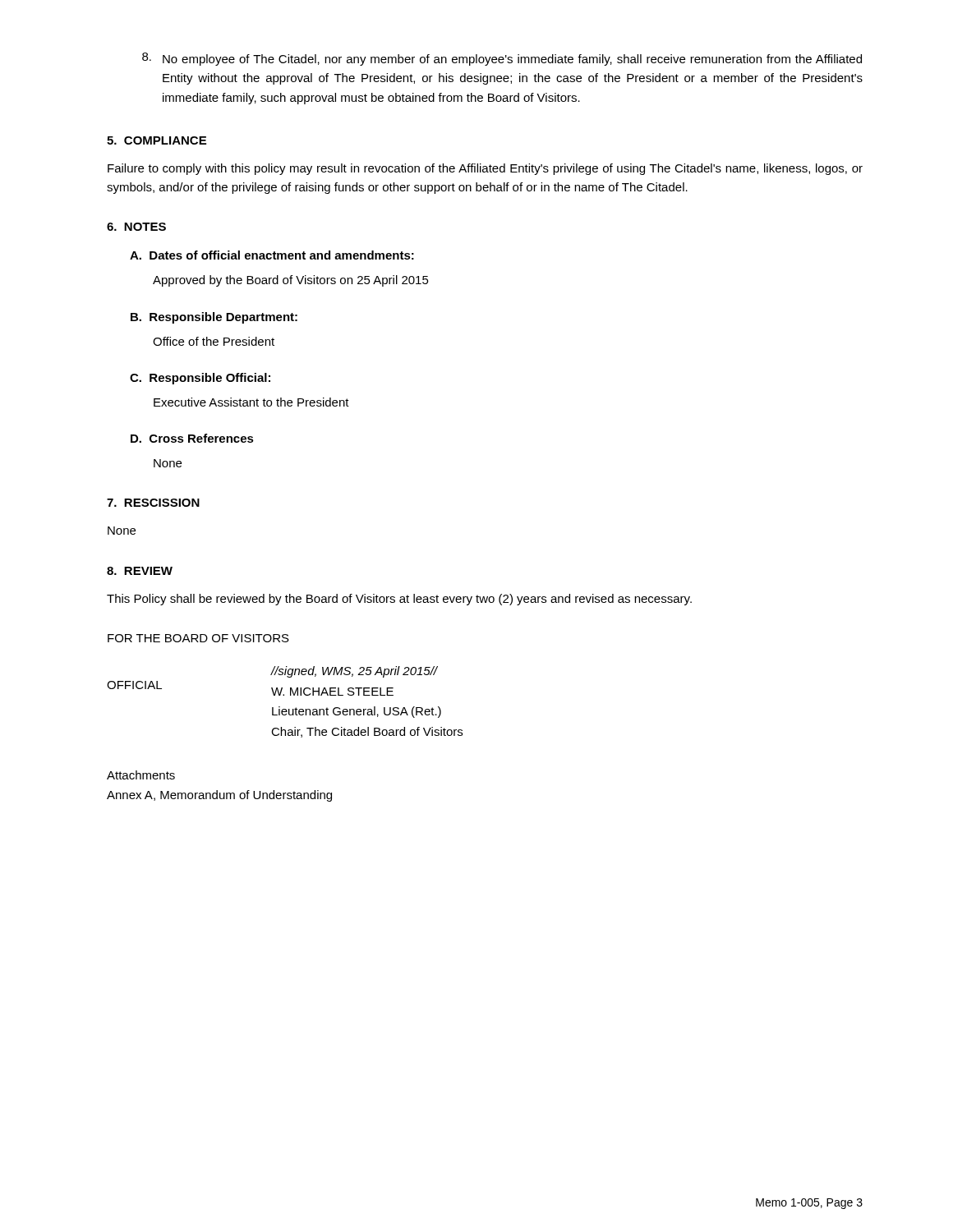
Task: Where does it say "D. Cross References"?
Action: [x=192, y=438]
